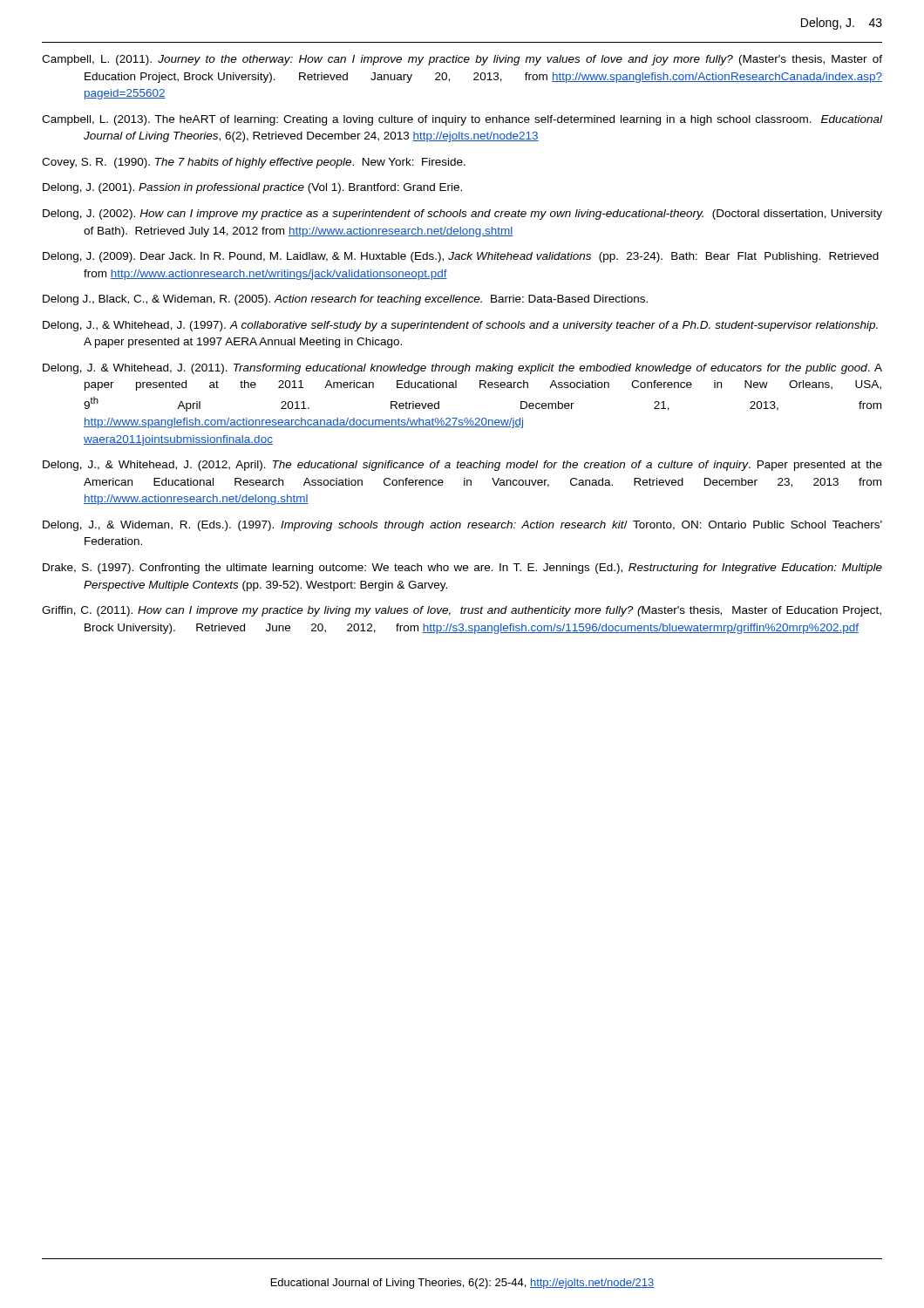Image resolution: width=924 pixels, height=1308 pixels.
Task: Click the passage that begins "Campbell, L. (2013). The heART of"
Action: coord(462,127)
